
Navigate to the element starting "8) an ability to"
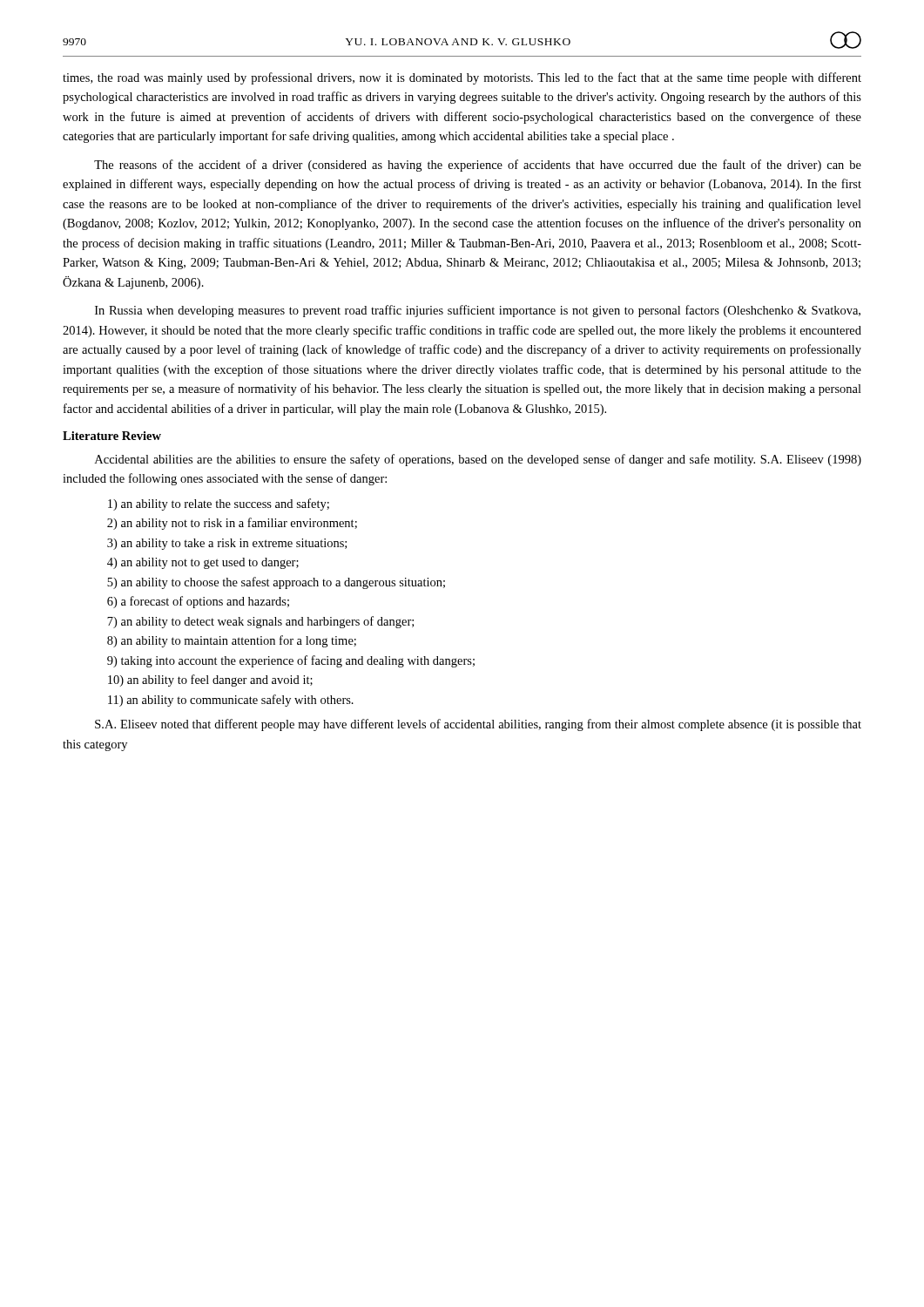pyautogui.click(x=232, y=641)
